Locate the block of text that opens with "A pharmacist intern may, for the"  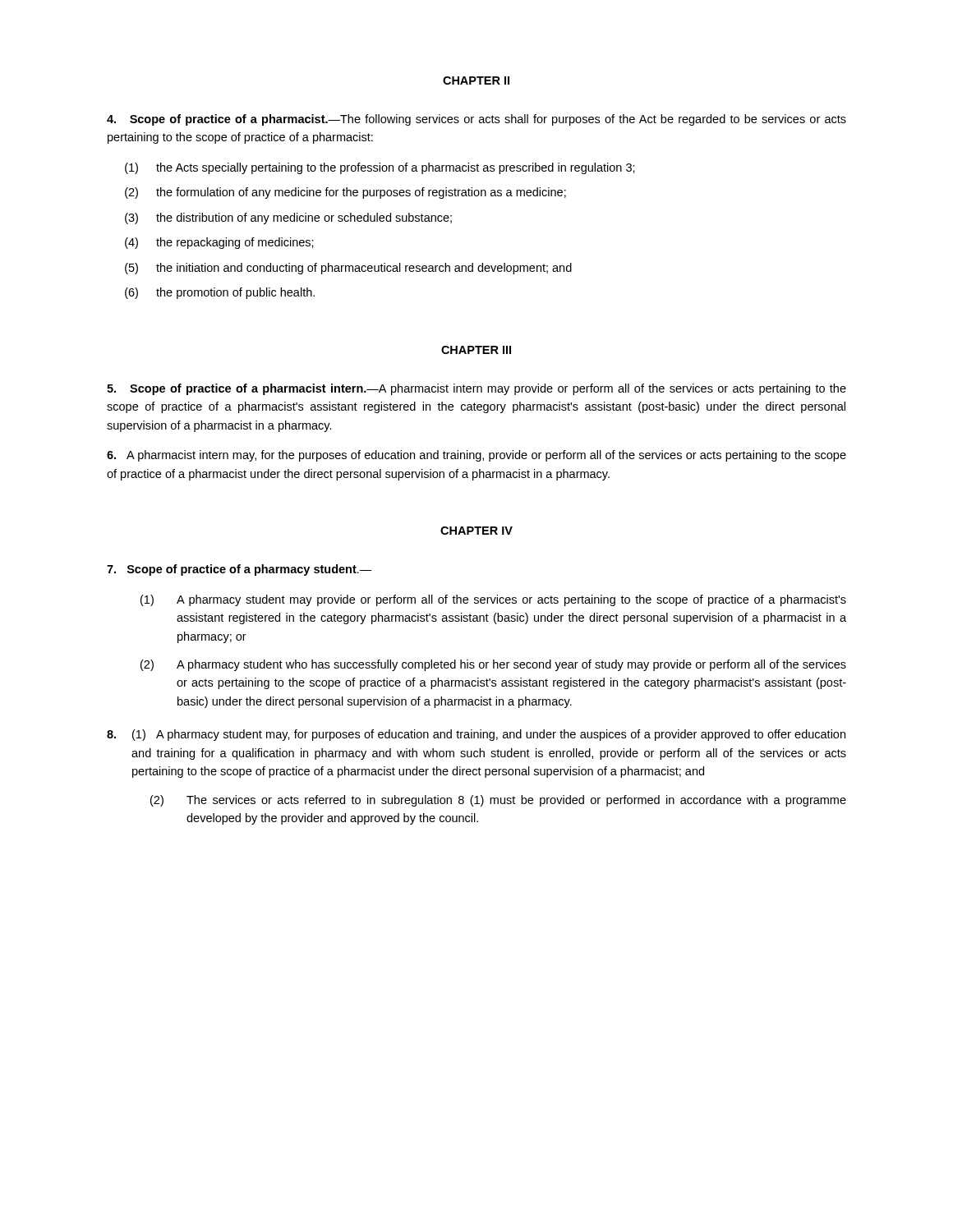point(476,464)
